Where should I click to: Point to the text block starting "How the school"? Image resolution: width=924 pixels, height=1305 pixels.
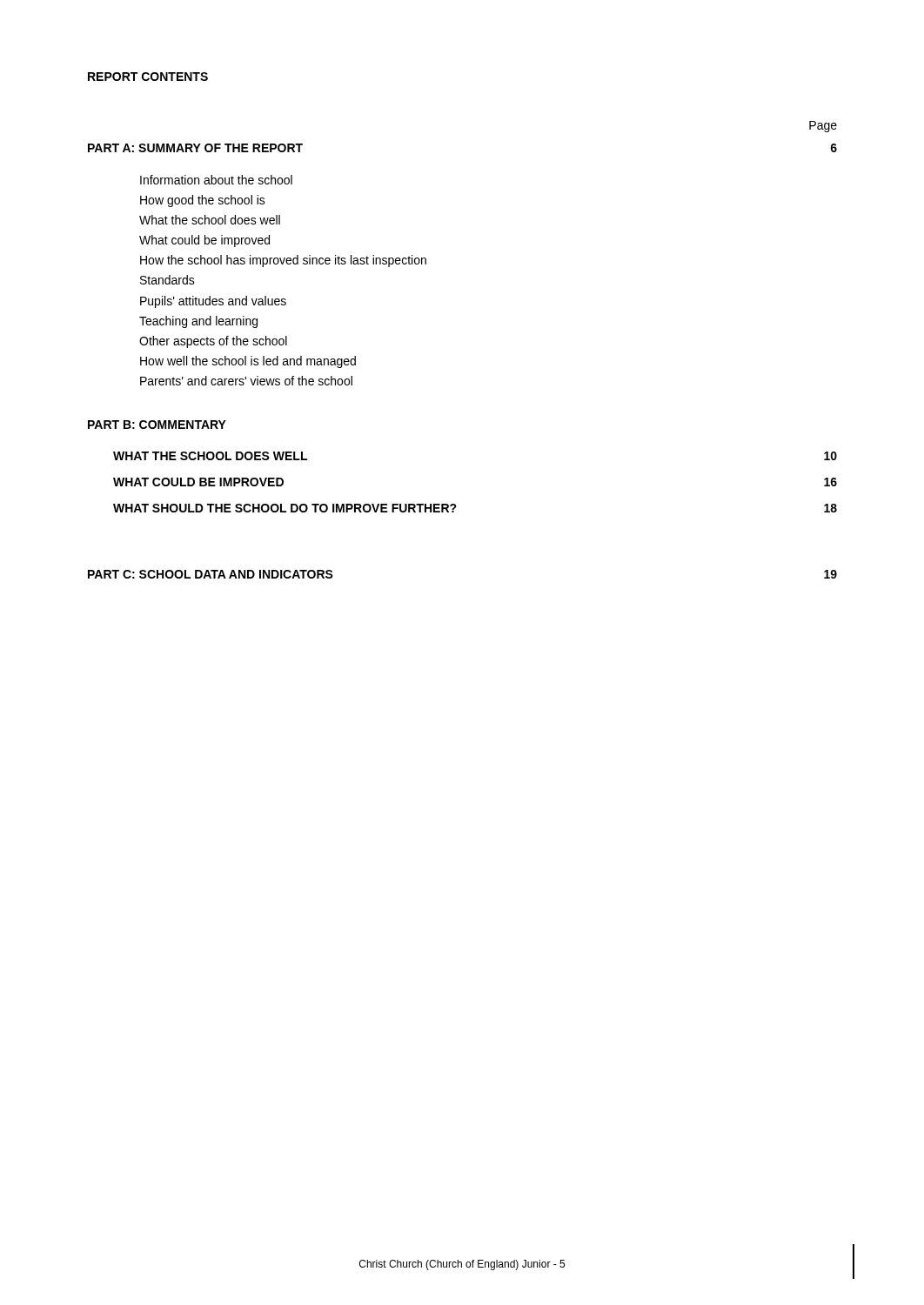[283, 260]
